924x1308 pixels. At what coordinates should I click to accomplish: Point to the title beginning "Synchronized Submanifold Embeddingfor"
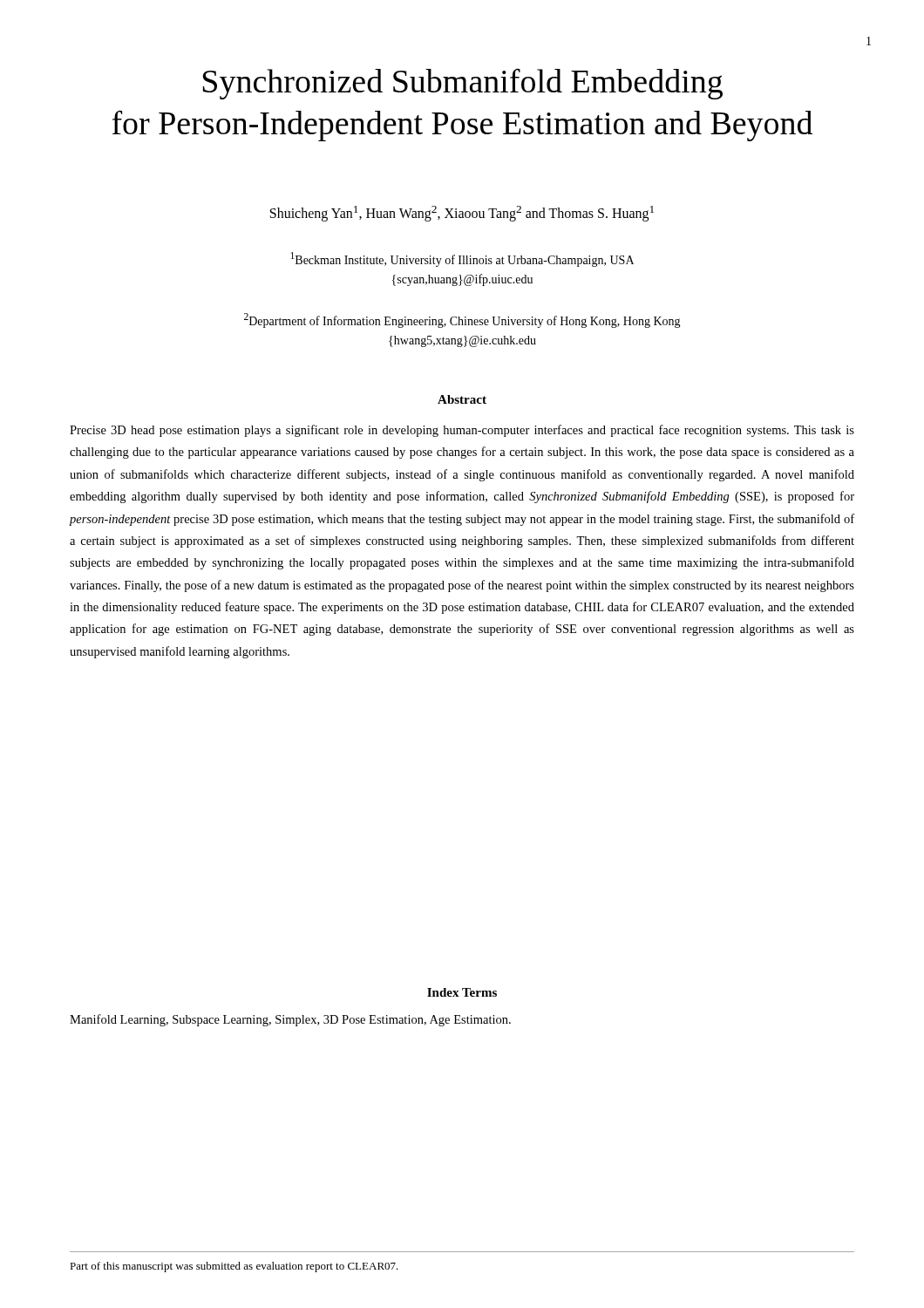click(462, 102)
